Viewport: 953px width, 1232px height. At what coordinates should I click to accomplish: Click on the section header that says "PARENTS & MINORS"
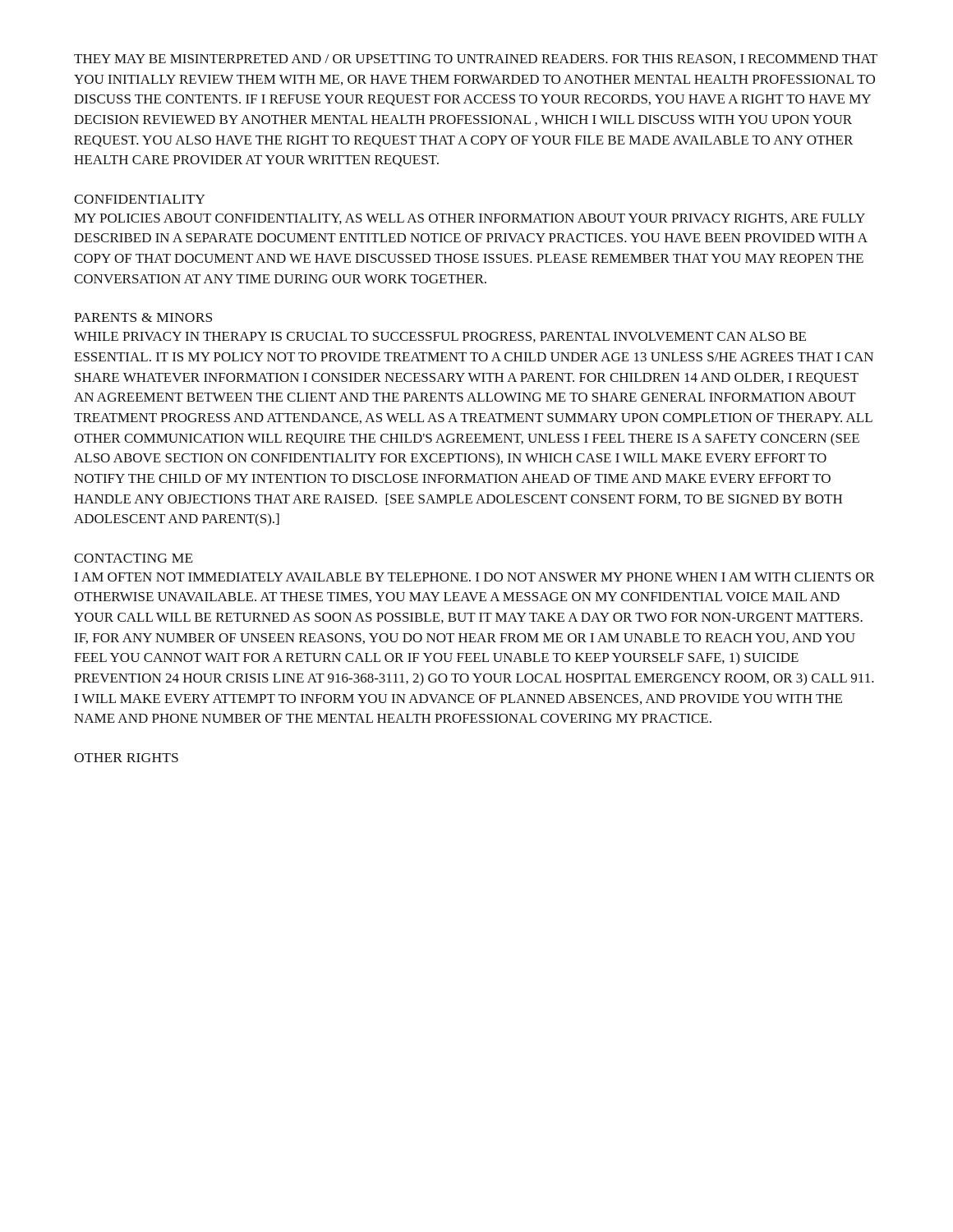pos(144,317)
